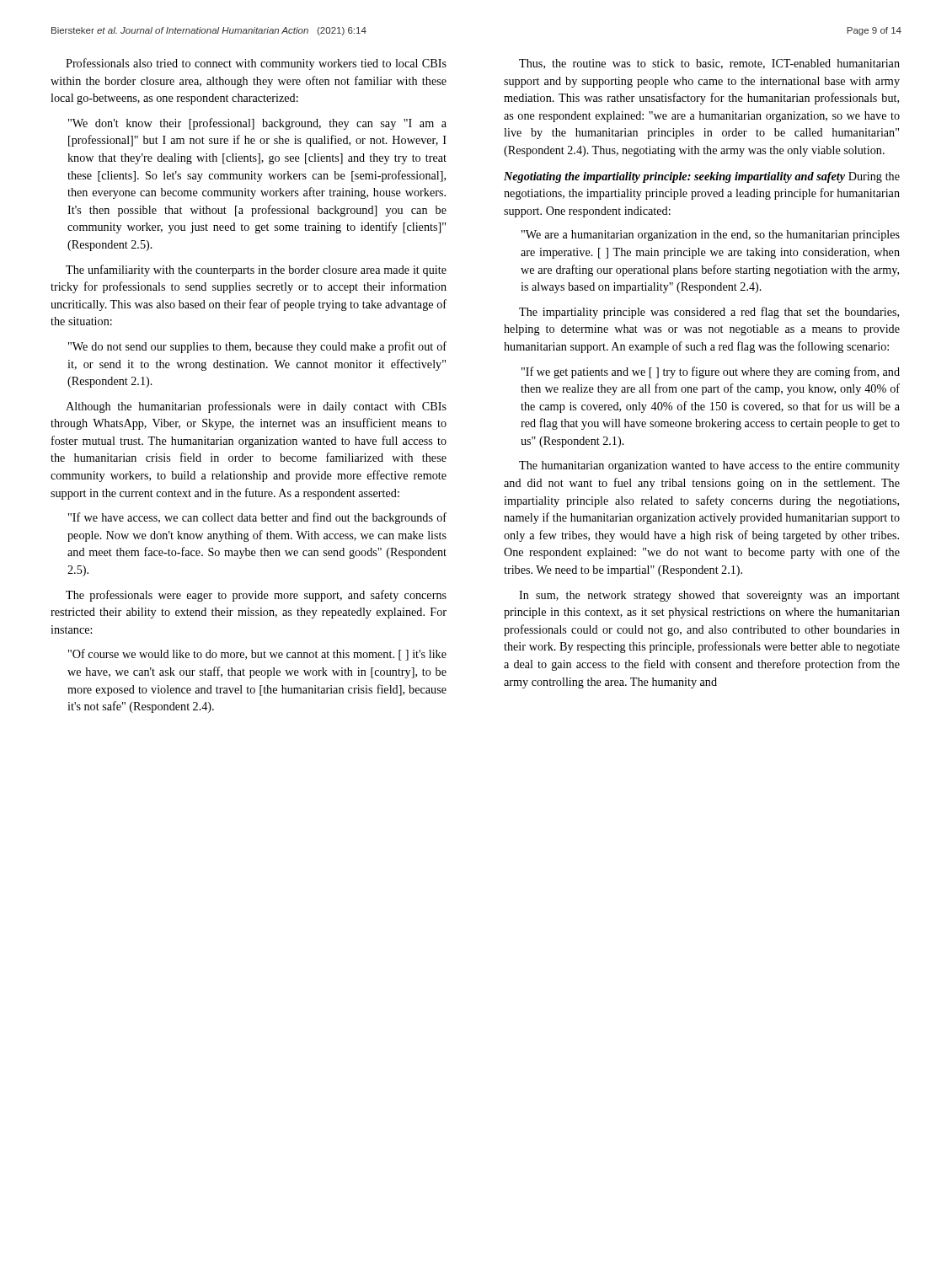Image resolution: width=952 pixels, height=1264 pixels.
Task: Navigate to the passage starting "The professionals were eager to provide more"
Action: tap(249, 612)
